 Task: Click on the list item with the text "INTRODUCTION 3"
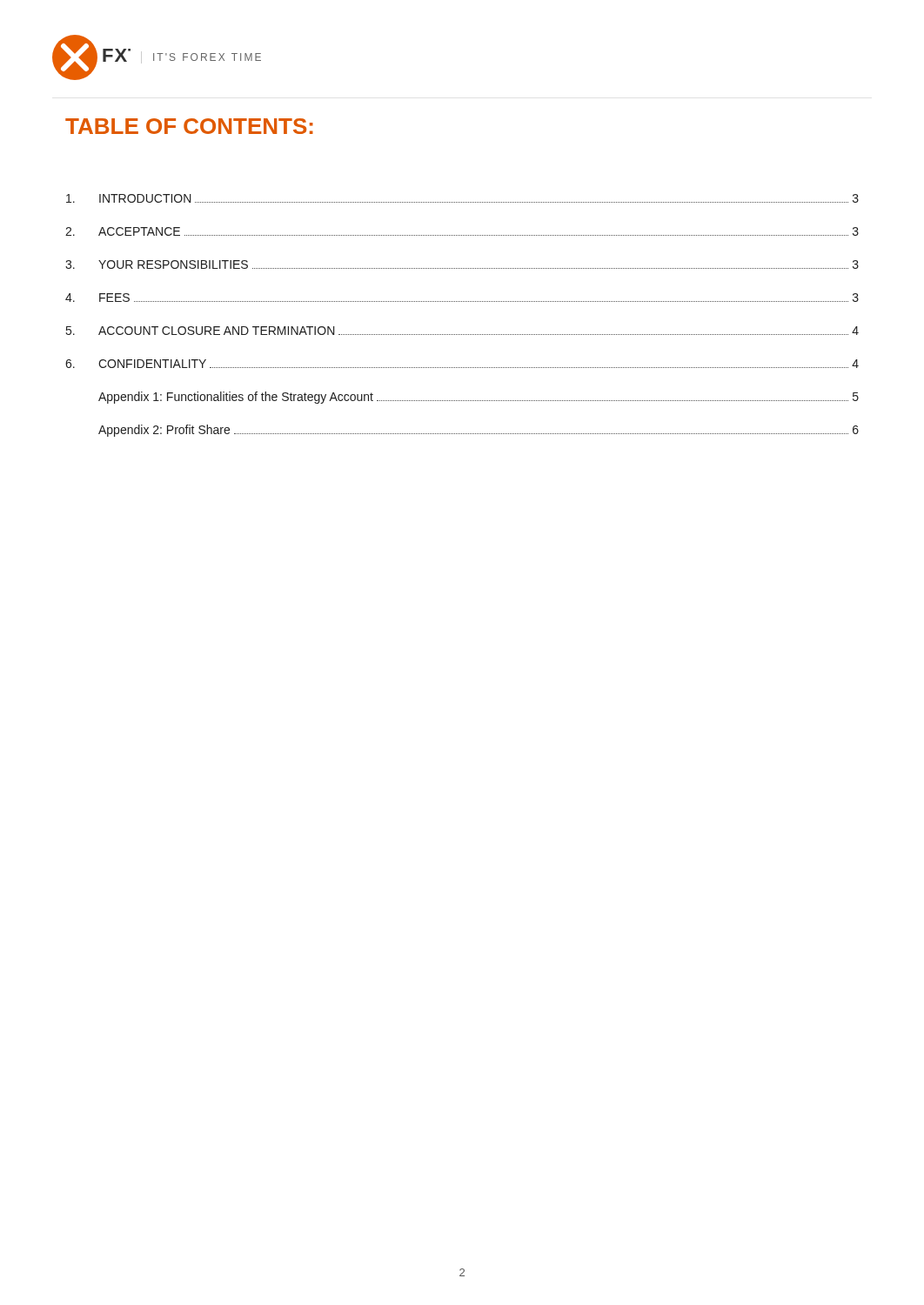(462, 198)
